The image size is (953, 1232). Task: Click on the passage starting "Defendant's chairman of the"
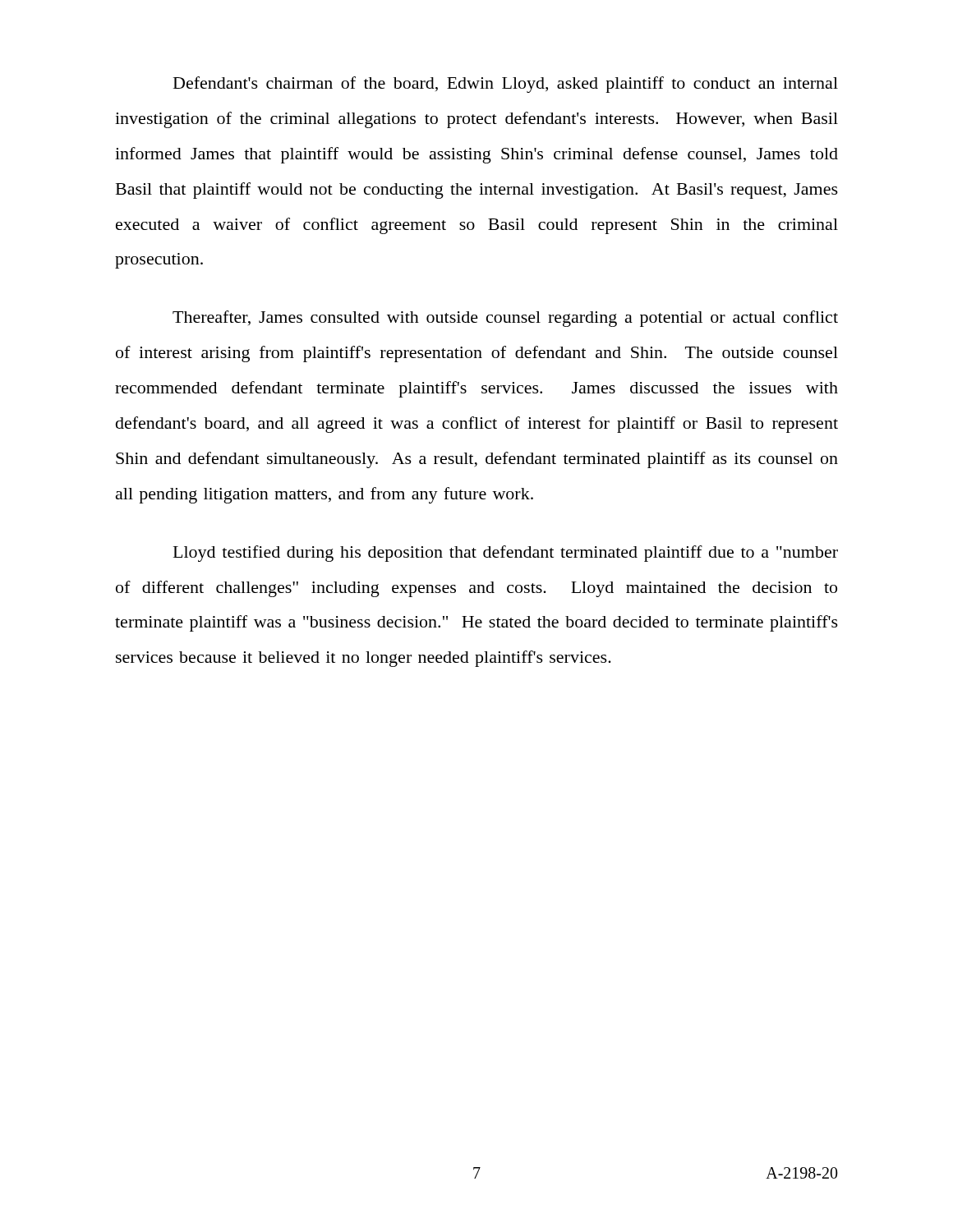[x=476, y=171]
